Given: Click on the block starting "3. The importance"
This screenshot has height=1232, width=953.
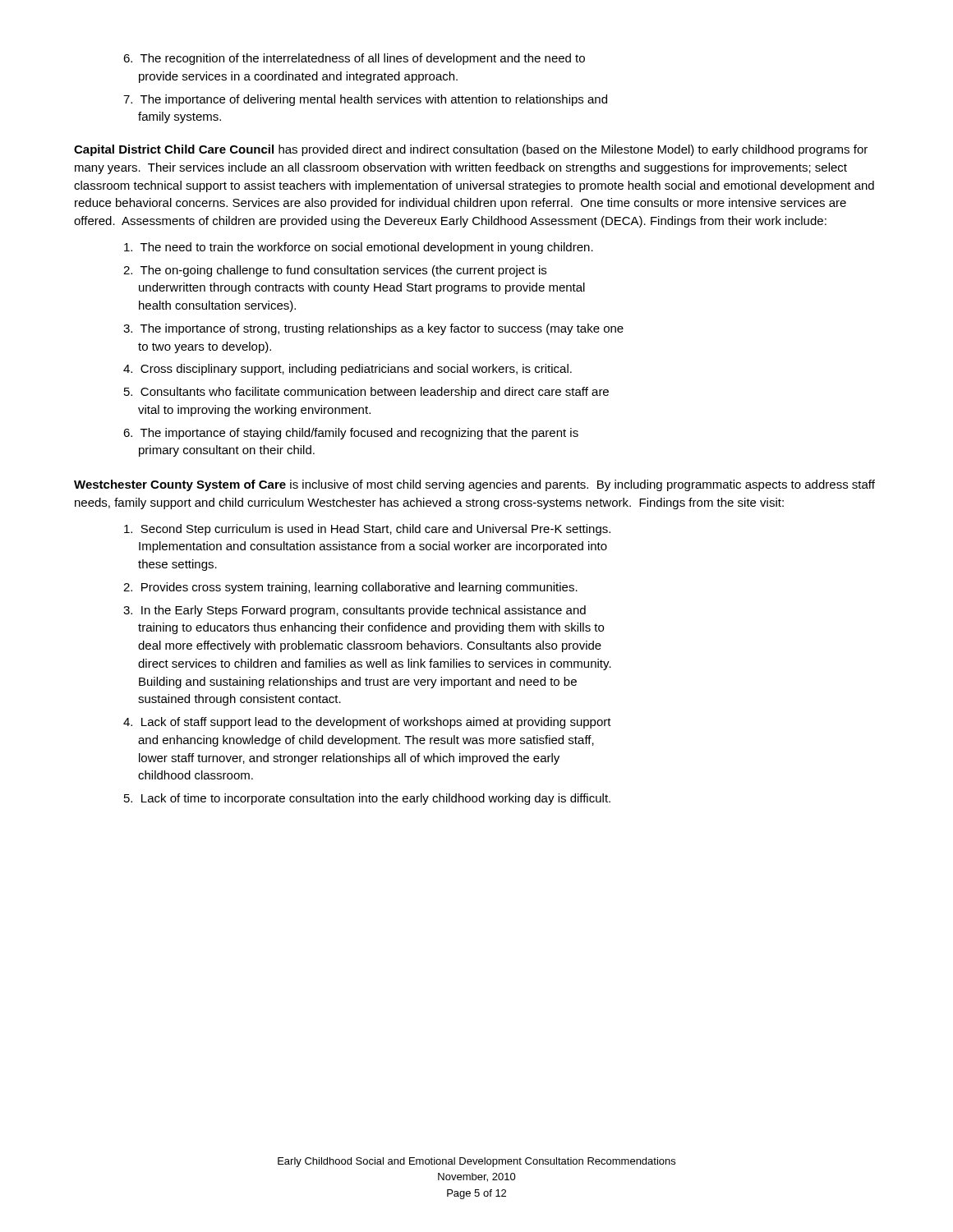Looking at the screenshot, I should [373, 337].
